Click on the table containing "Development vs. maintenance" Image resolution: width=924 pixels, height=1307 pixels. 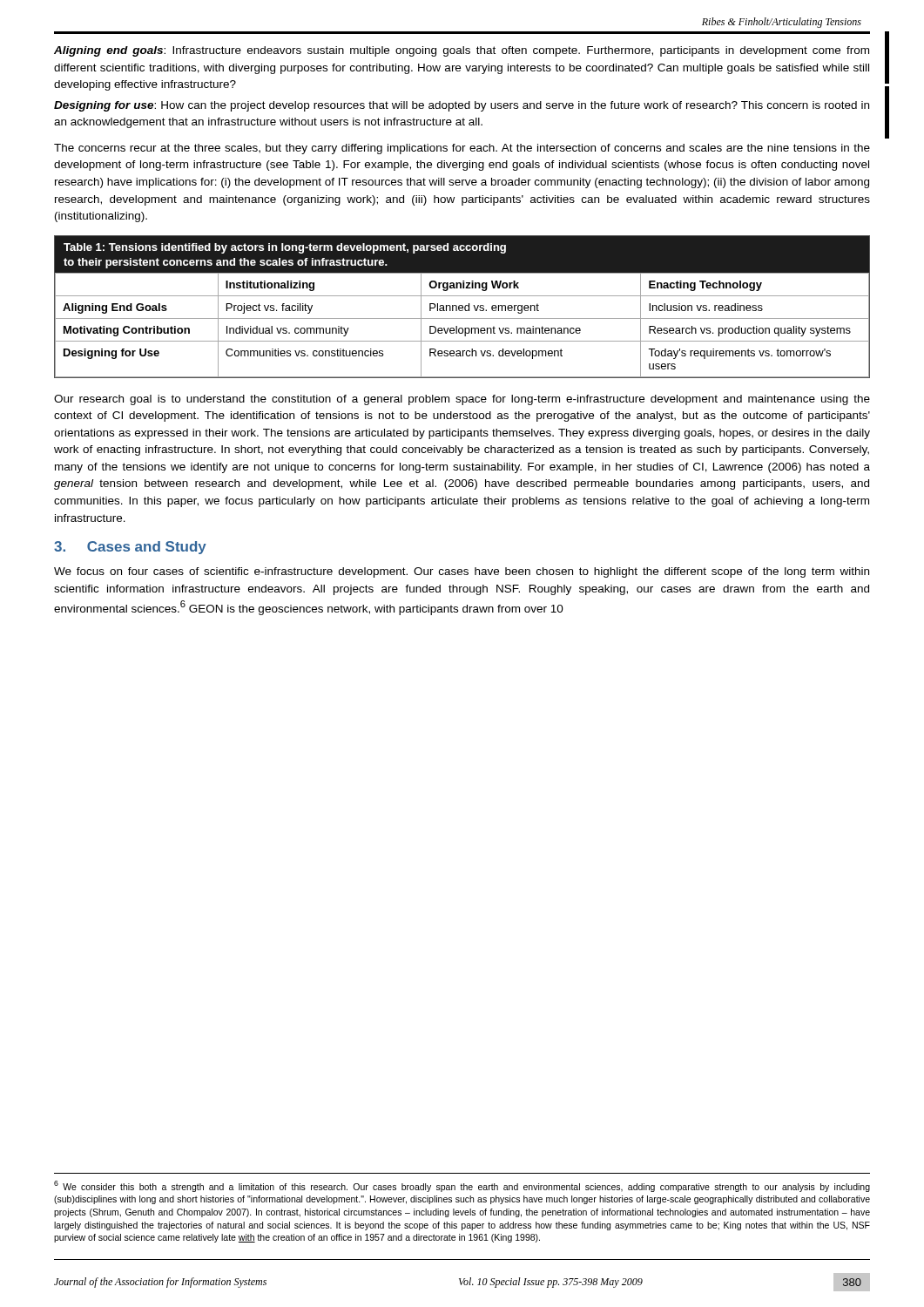462,306
